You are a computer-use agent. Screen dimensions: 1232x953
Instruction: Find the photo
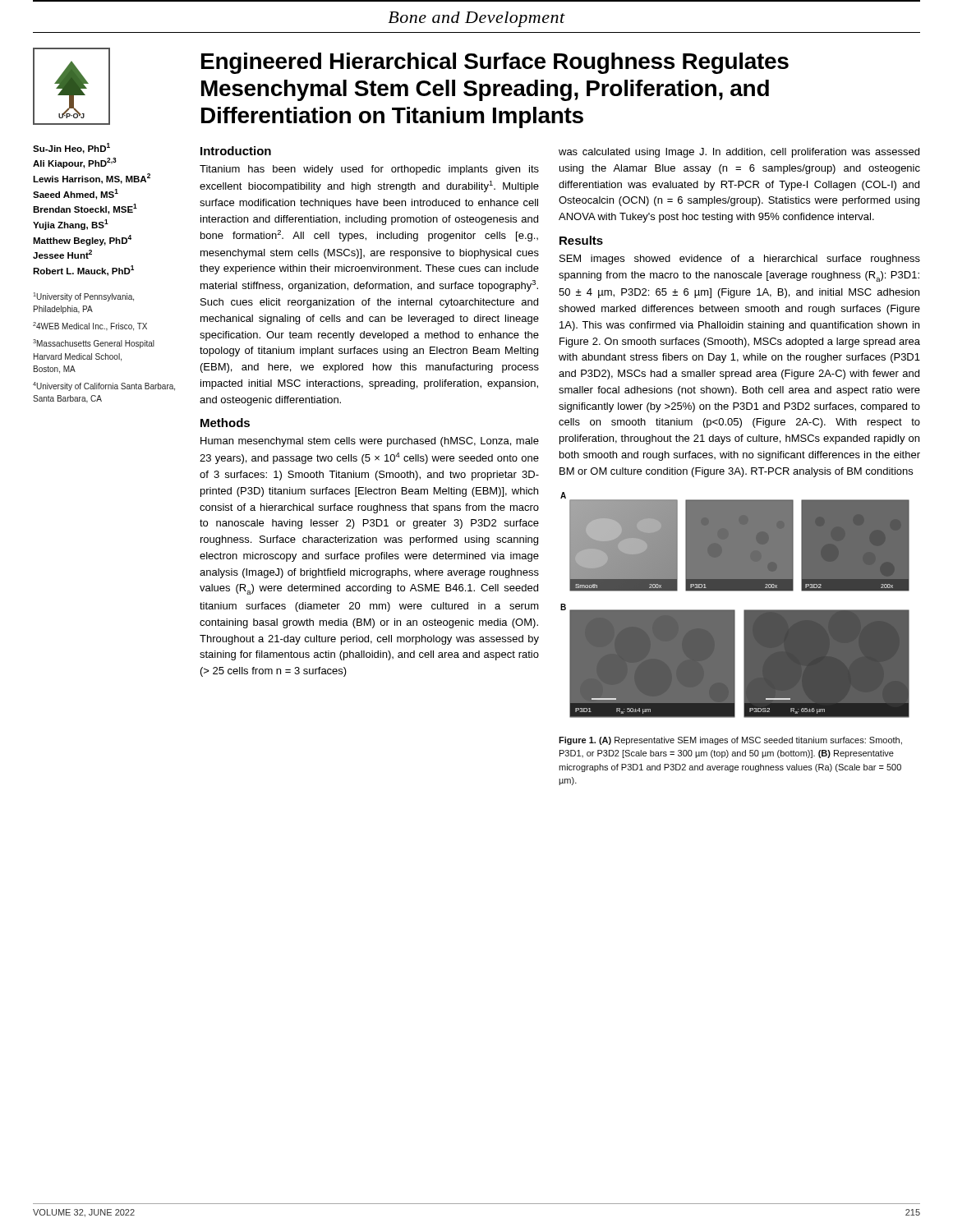click(739, 609)
